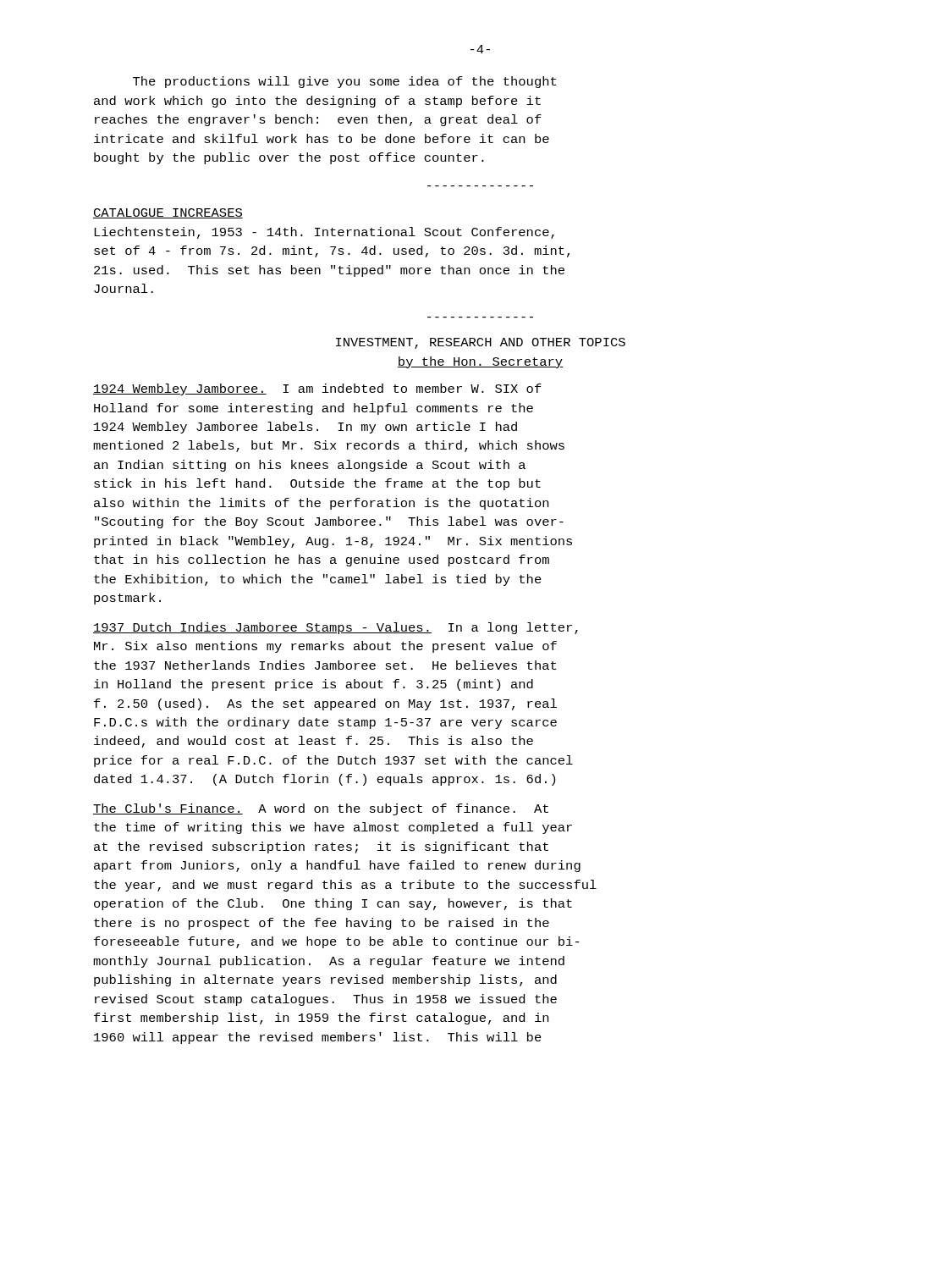952x1270 pixels.
Task: Find "CATALOGUE INCREASES" on this page
Action: [168, 214]
